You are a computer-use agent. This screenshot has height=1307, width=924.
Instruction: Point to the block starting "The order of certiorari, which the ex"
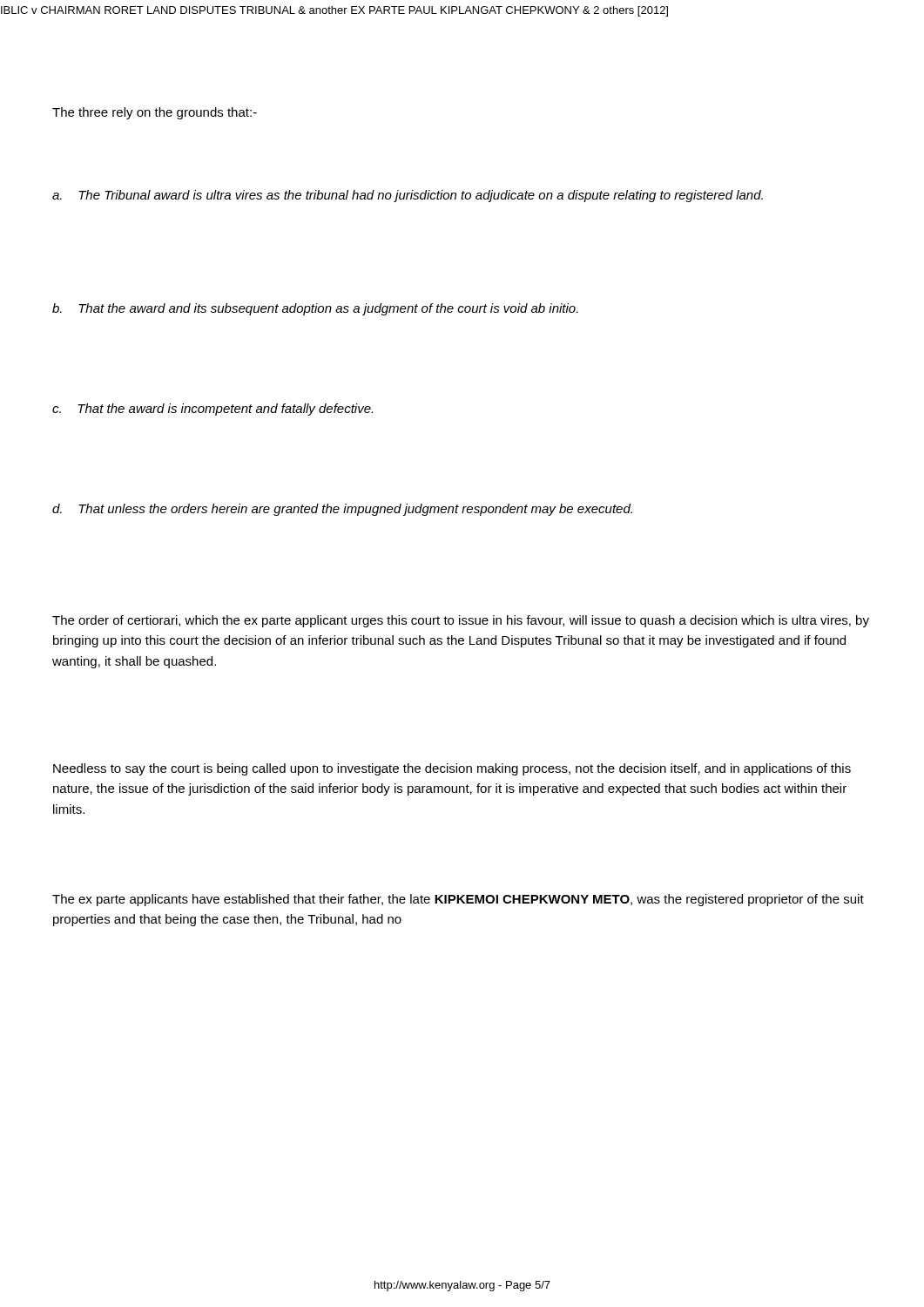pos(461,640)
